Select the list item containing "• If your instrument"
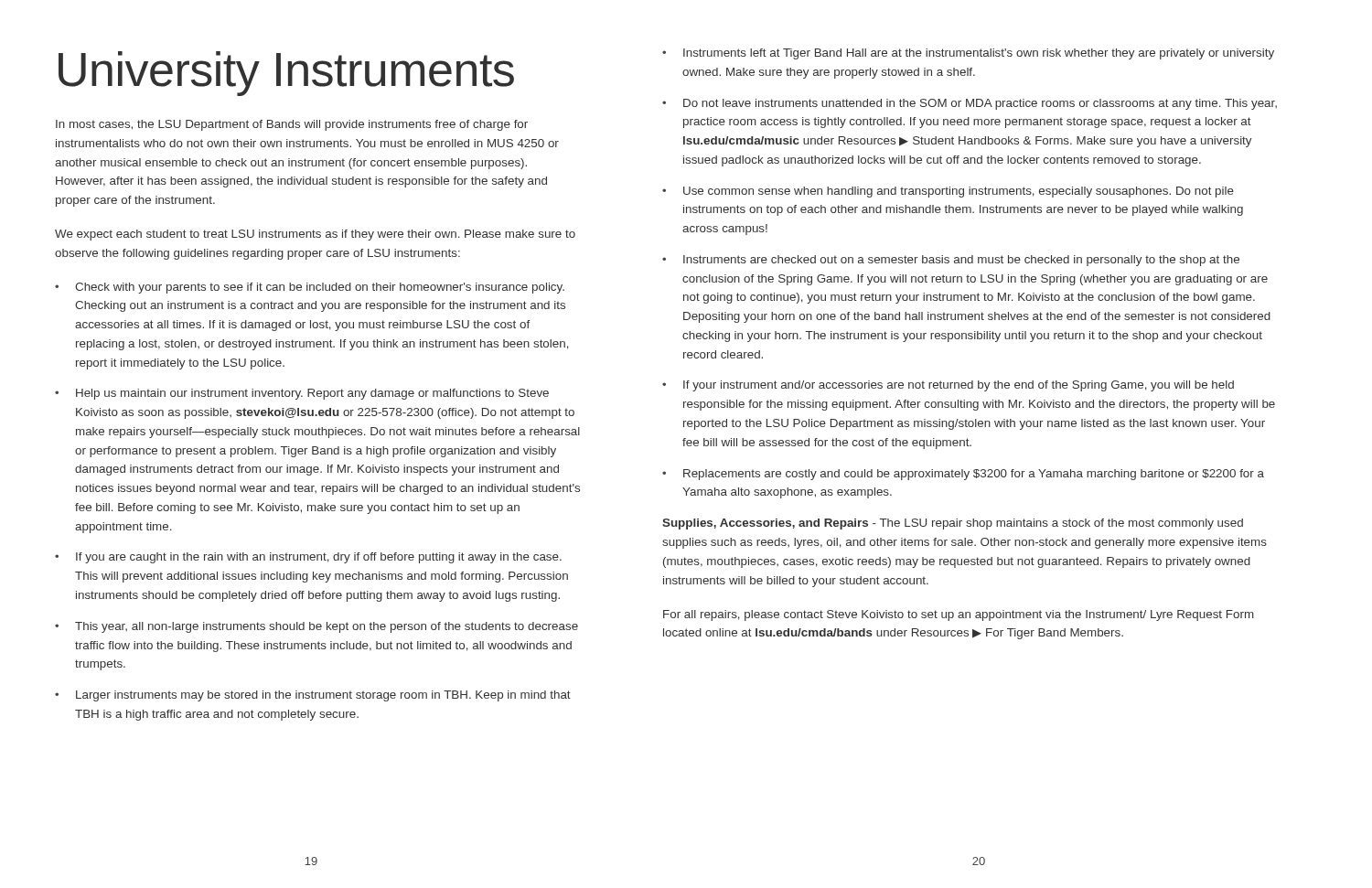 (971, 414)
